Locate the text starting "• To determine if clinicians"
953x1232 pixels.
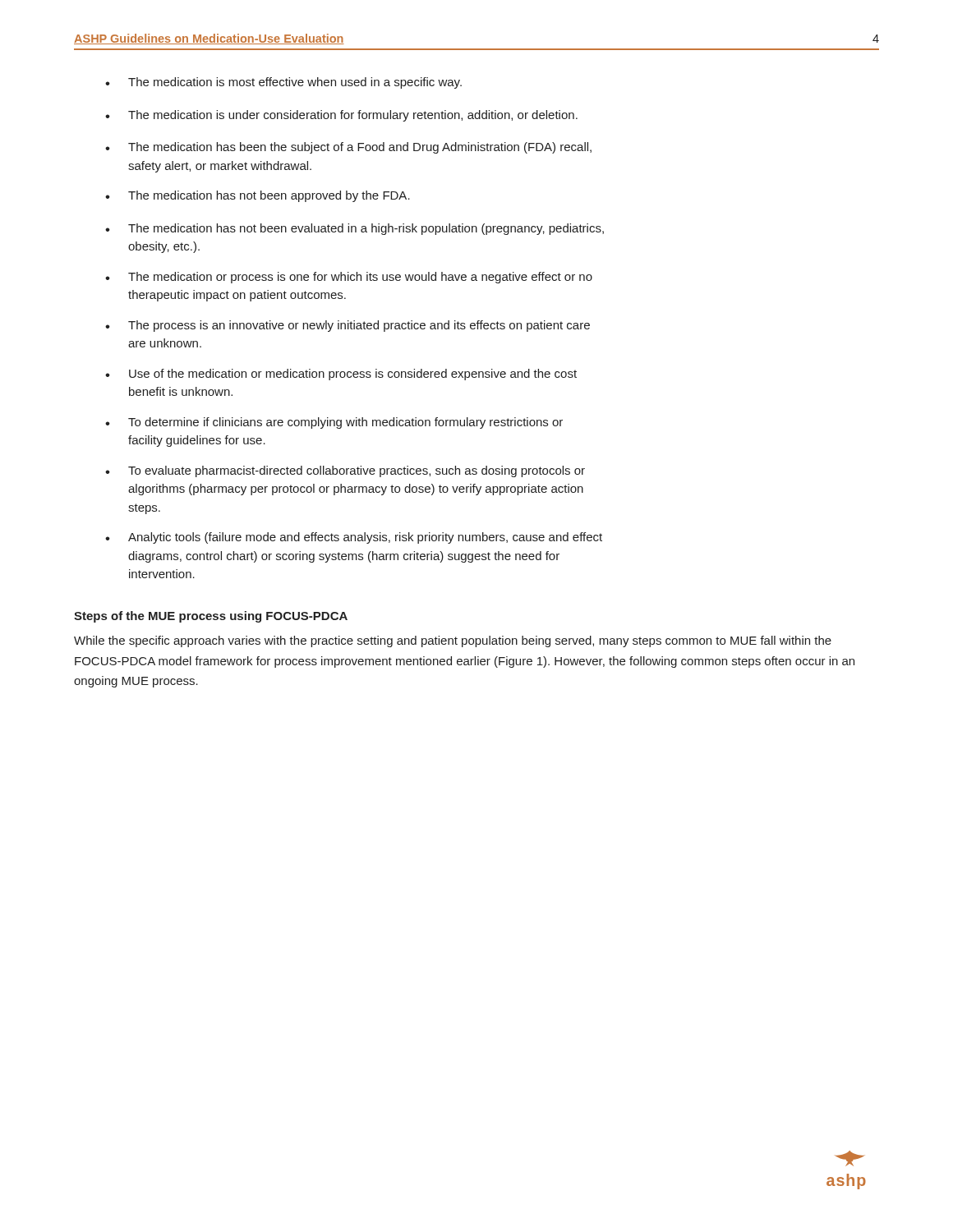coord(334,432)
